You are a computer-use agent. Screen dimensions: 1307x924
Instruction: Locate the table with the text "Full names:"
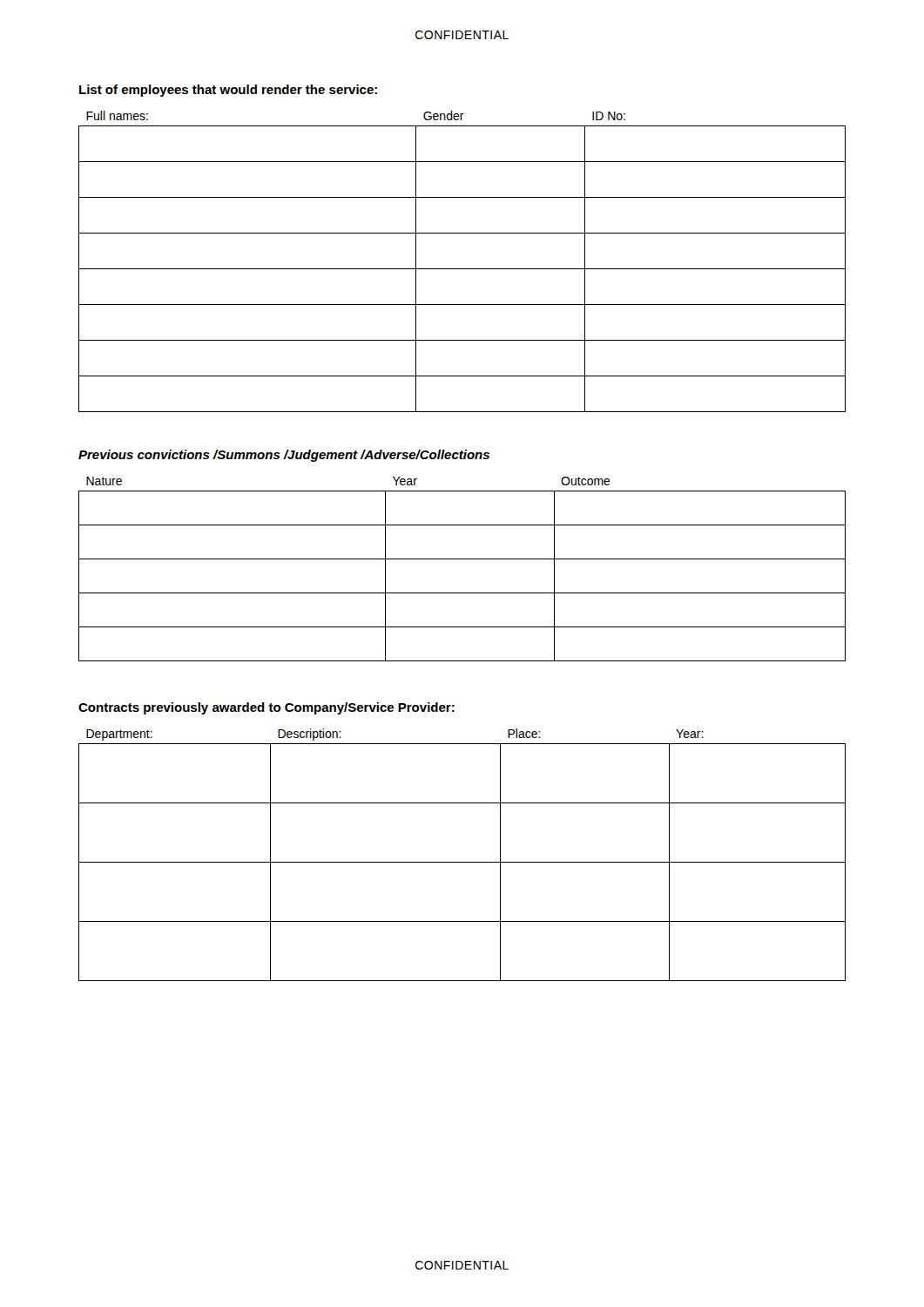click(x=462, y=260)
